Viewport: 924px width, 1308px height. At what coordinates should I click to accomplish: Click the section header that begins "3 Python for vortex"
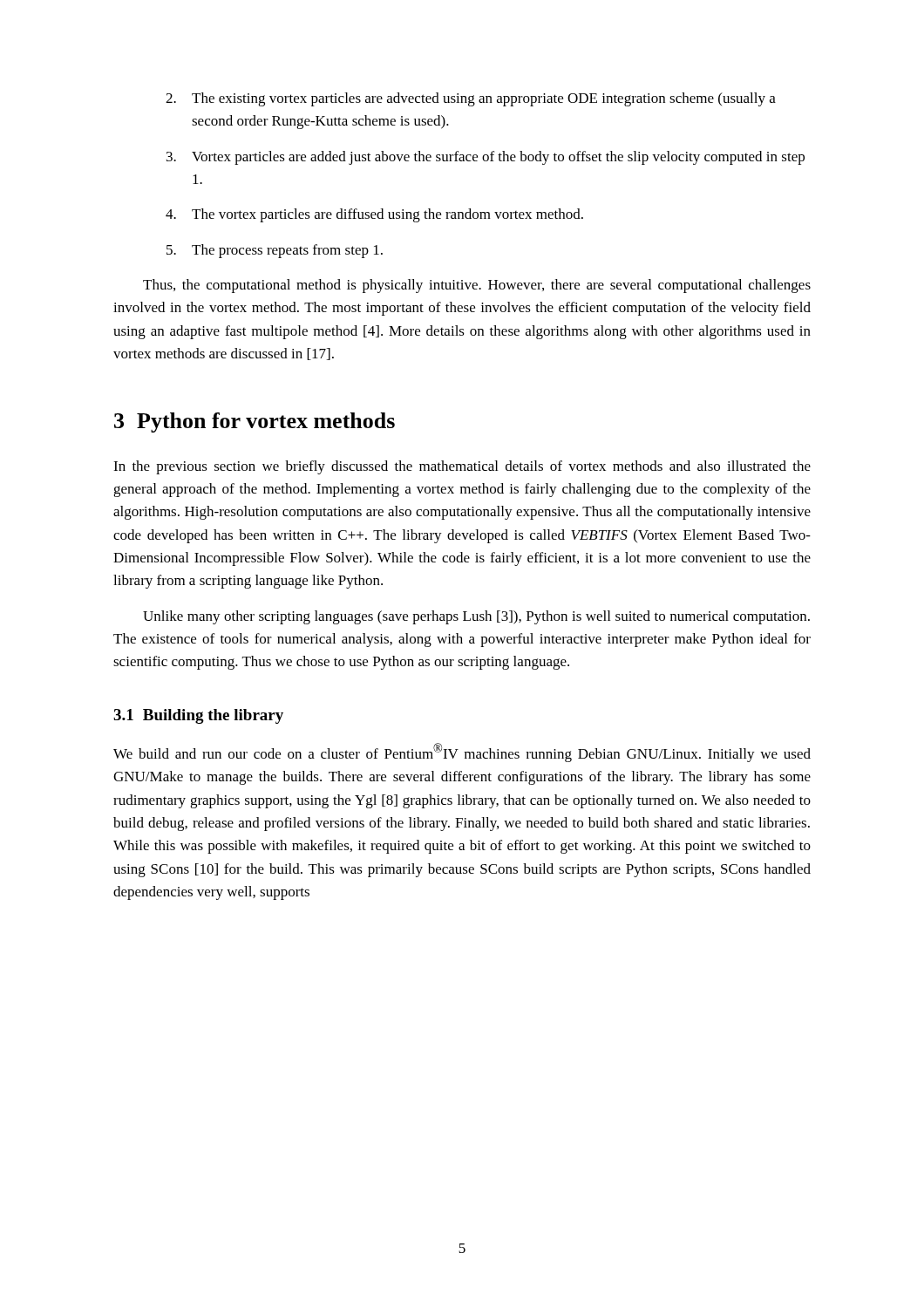coord(254,422)
